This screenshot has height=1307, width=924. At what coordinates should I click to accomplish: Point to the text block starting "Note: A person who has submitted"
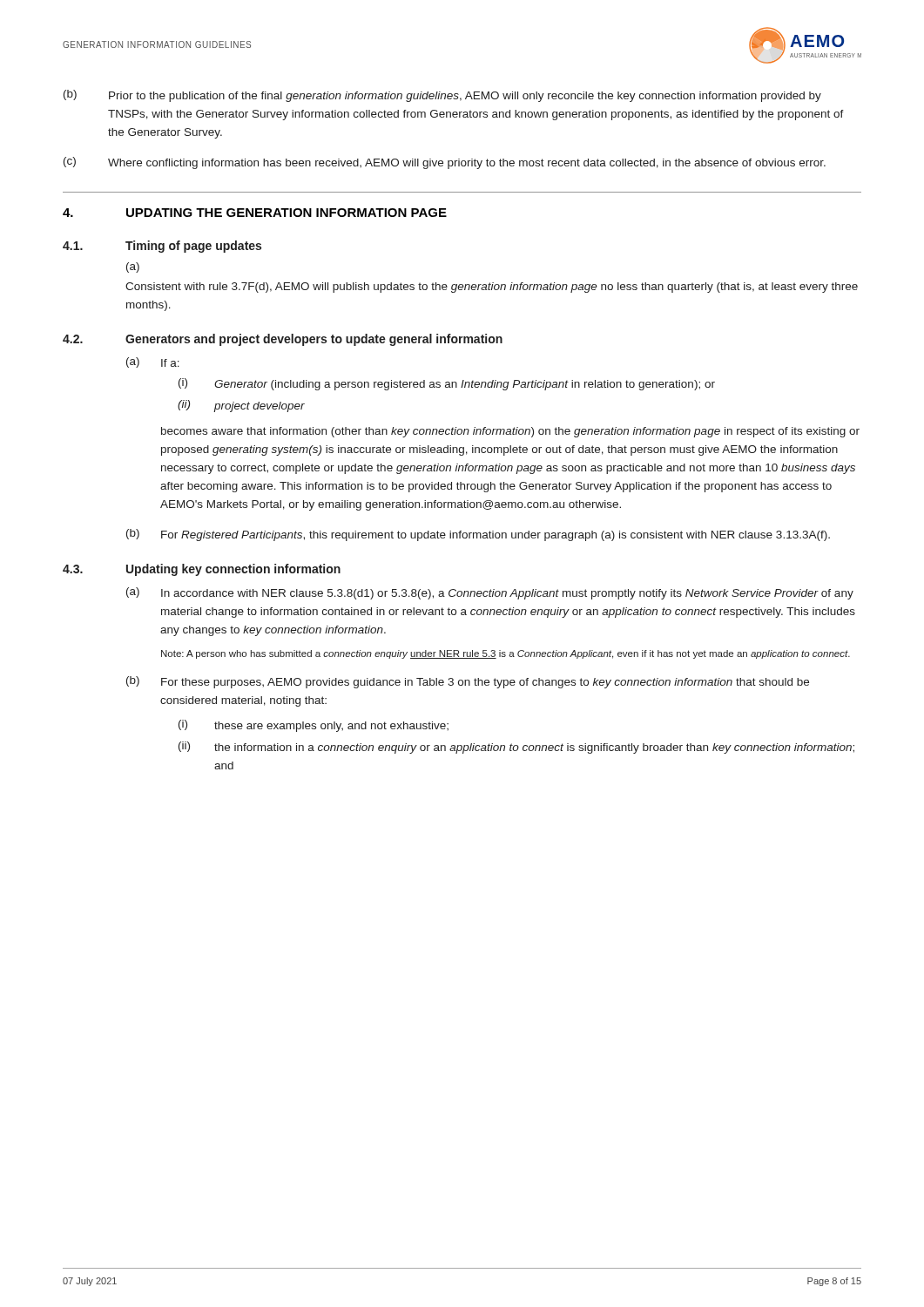[505, 653]
